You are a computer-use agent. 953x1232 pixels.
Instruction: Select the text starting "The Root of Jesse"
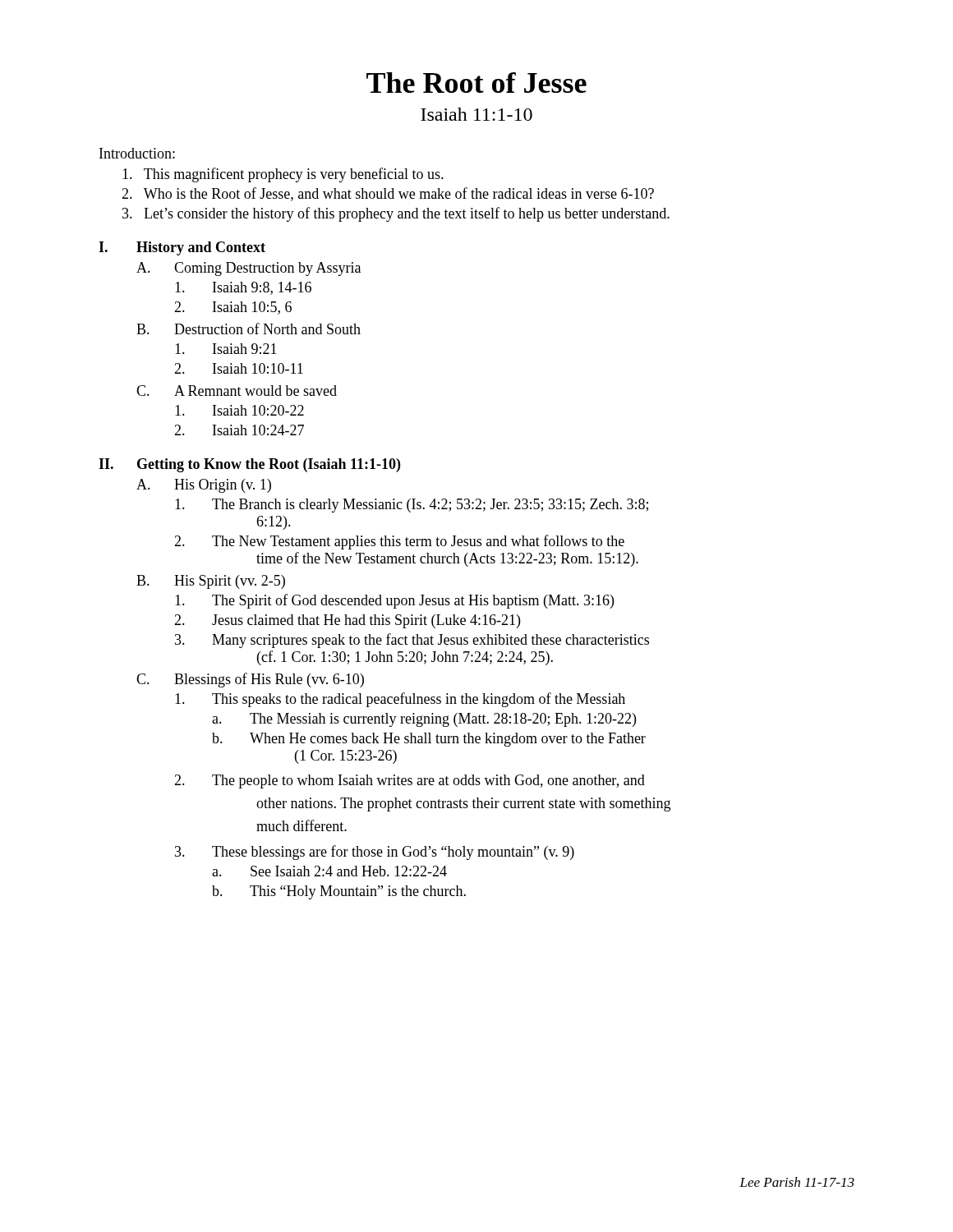pos(476,83)
